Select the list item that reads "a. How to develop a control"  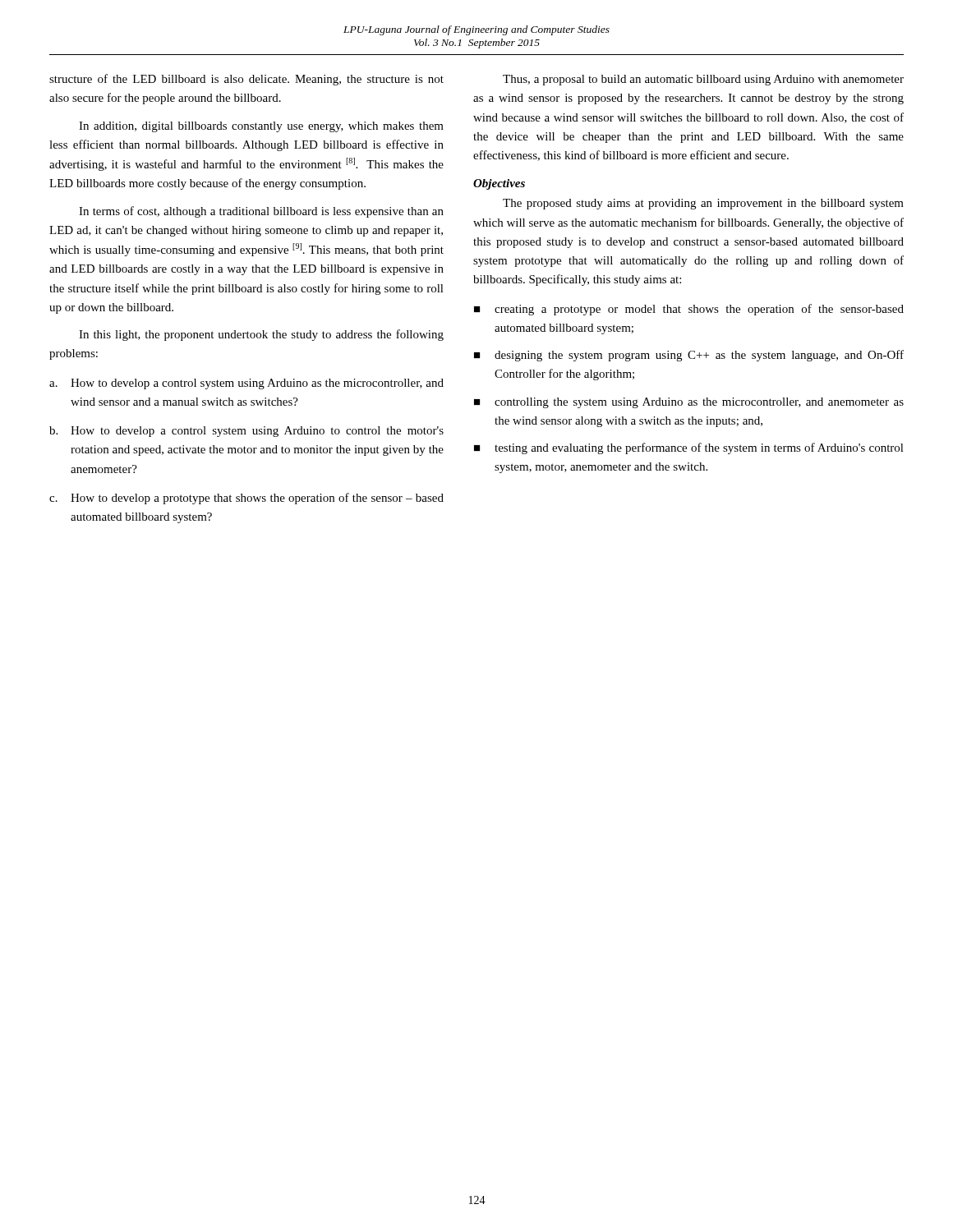(246, 392)
